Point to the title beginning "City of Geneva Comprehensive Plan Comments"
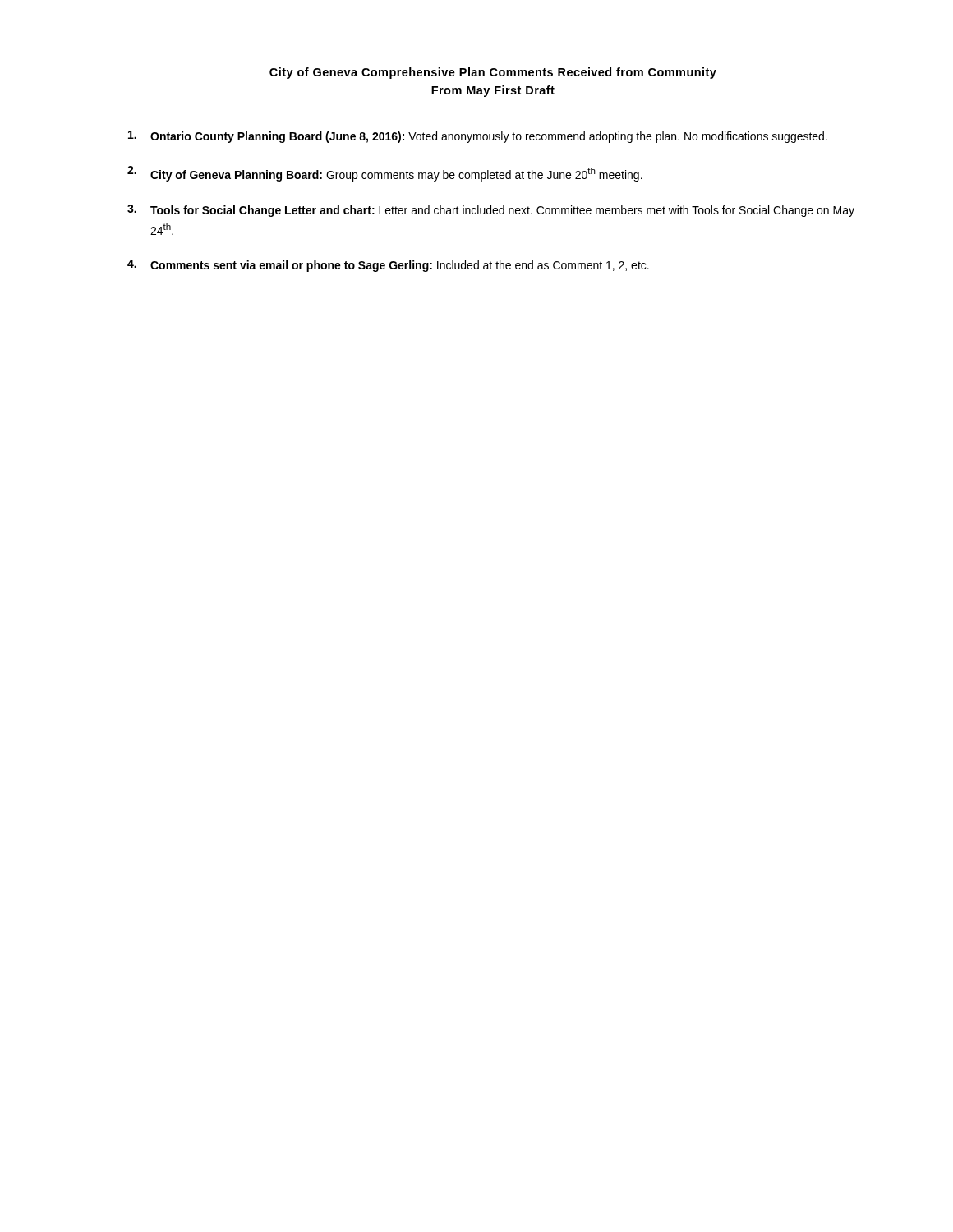953x1232 pixels. 493,81
